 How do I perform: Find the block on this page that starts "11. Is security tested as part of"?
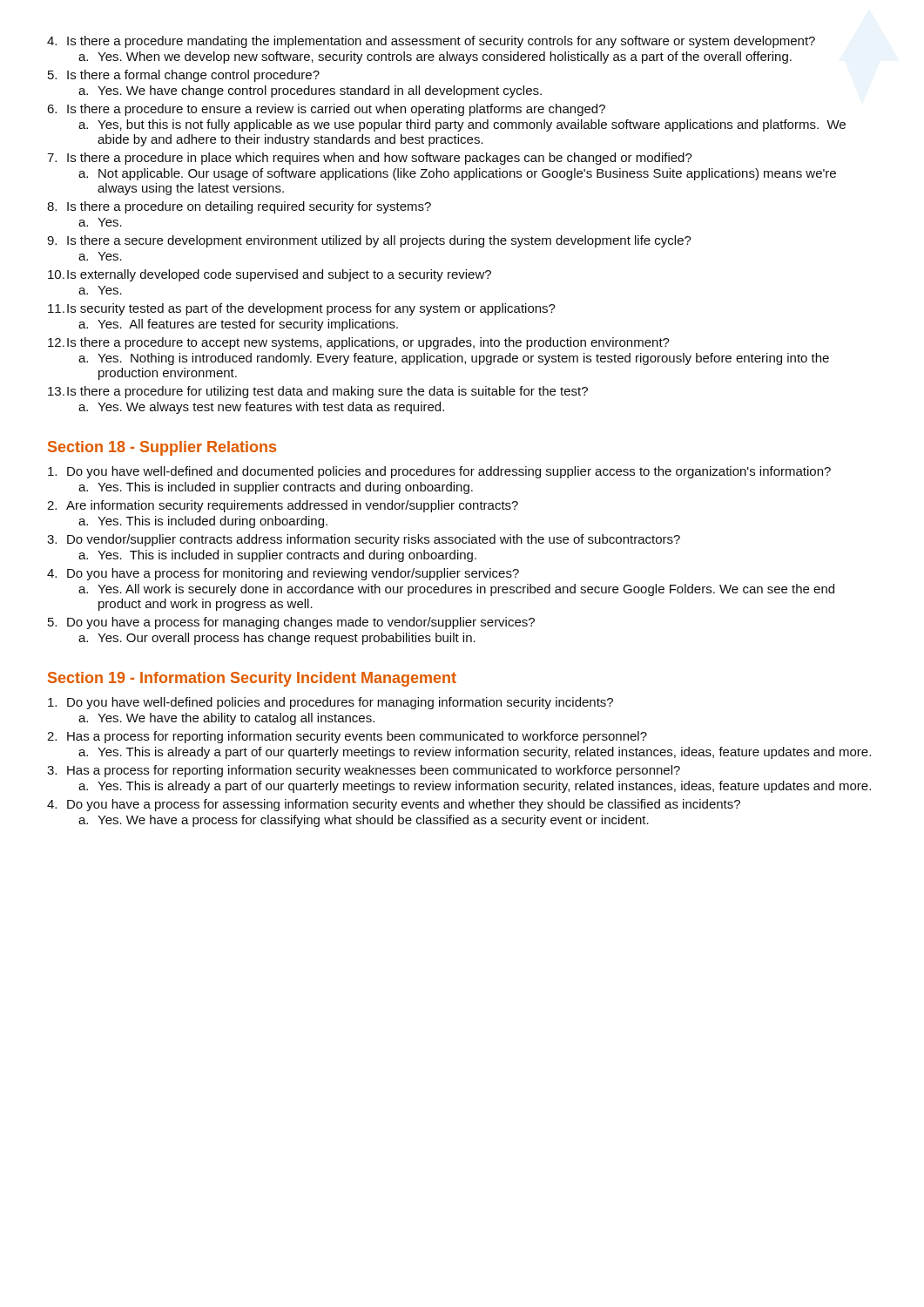(x=462, y=316)
